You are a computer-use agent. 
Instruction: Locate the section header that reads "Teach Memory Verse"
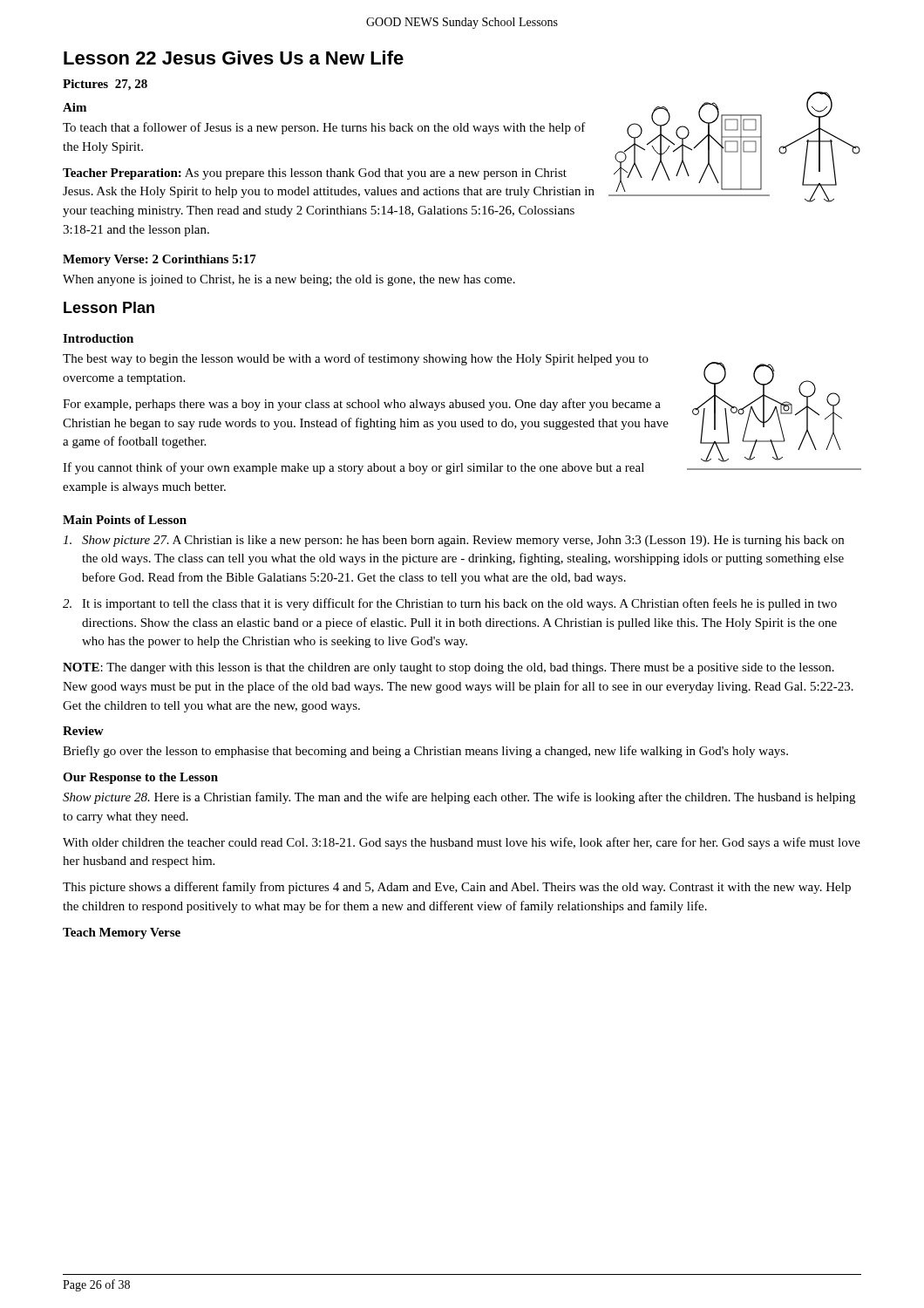pos(122,932)
